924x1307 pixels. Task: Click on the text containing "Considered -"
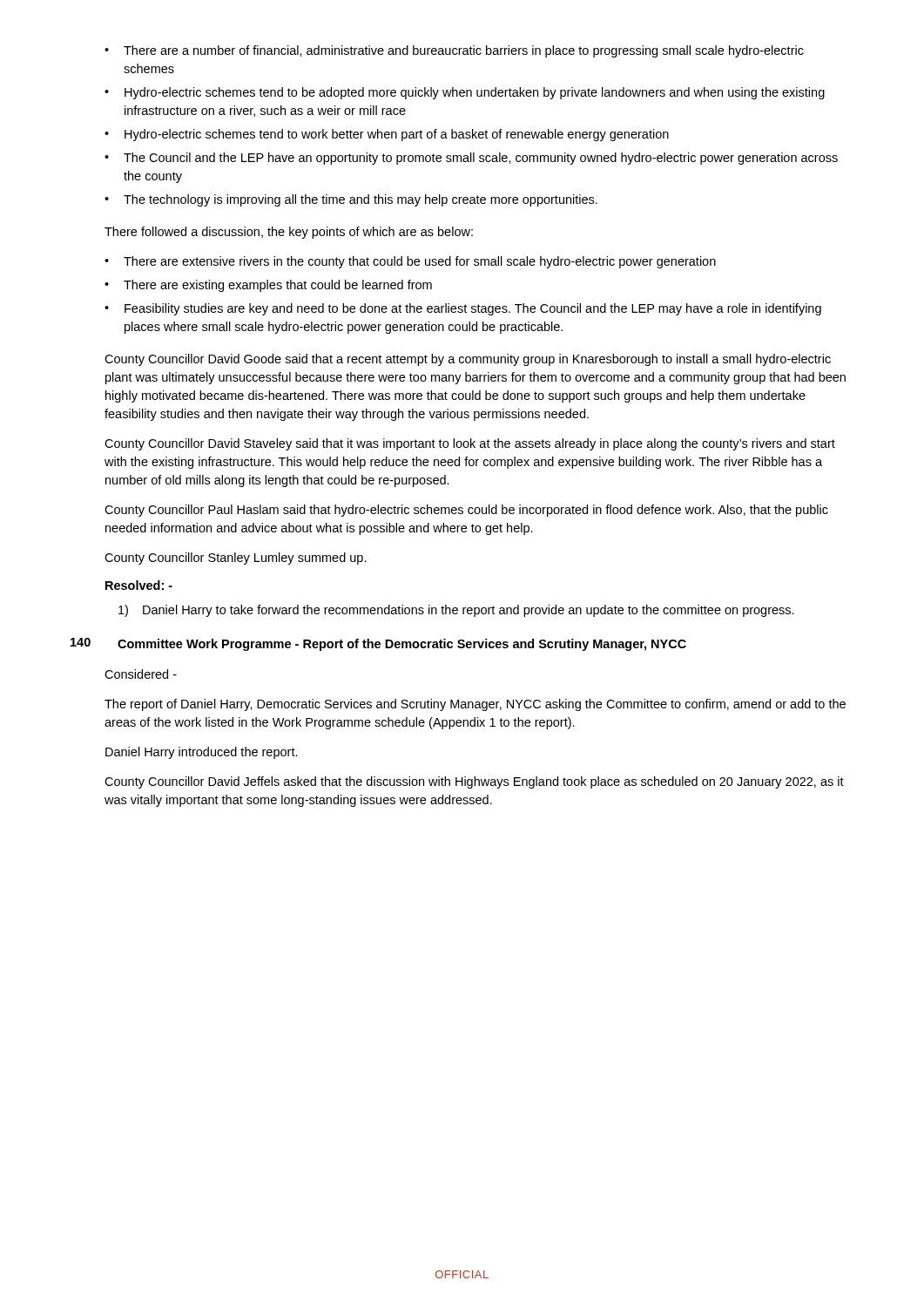click(141, 675)
